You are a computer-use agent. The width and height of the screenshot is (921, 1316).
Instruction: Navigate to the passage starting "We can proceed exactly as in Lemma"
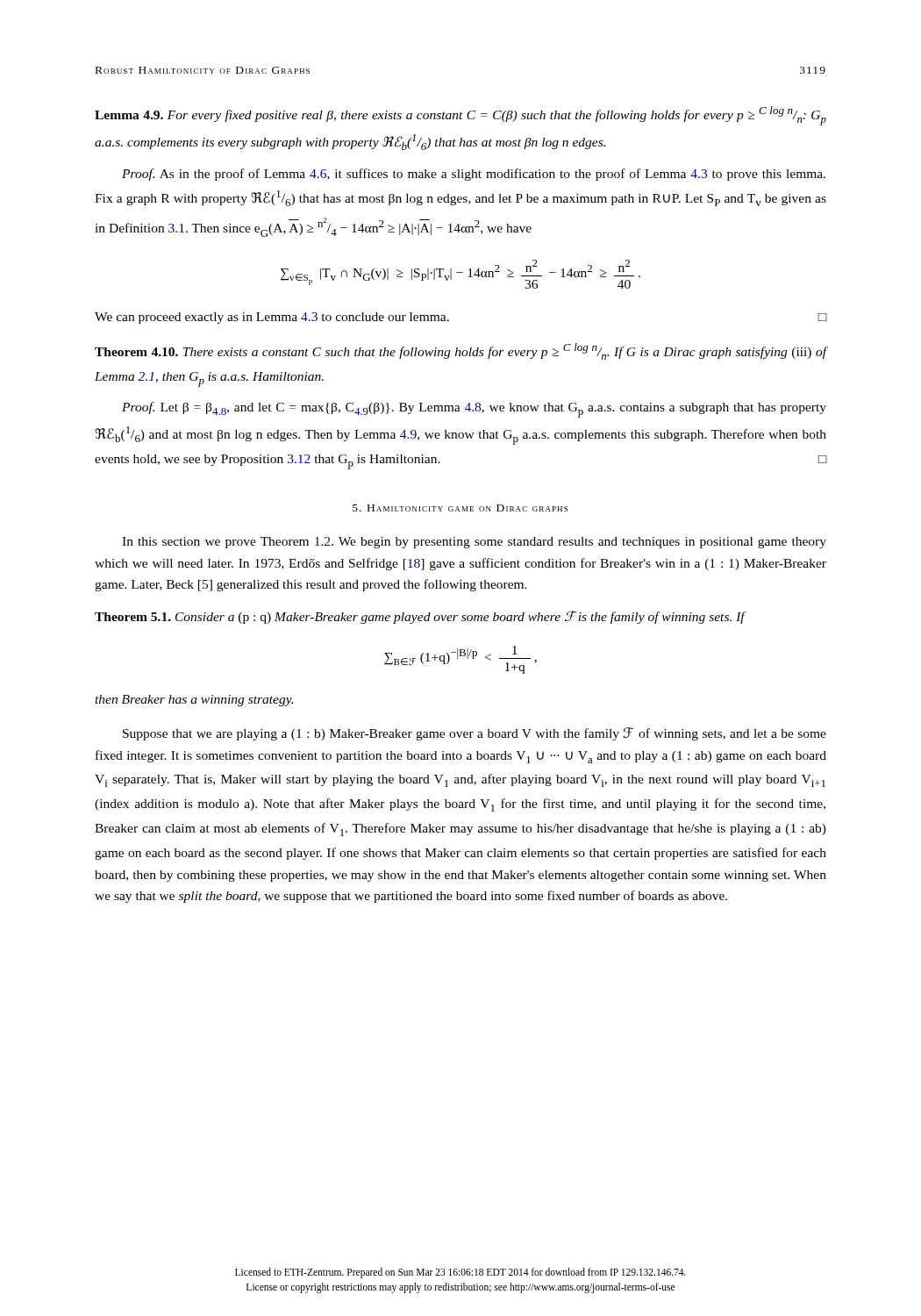tap(279, 318)
